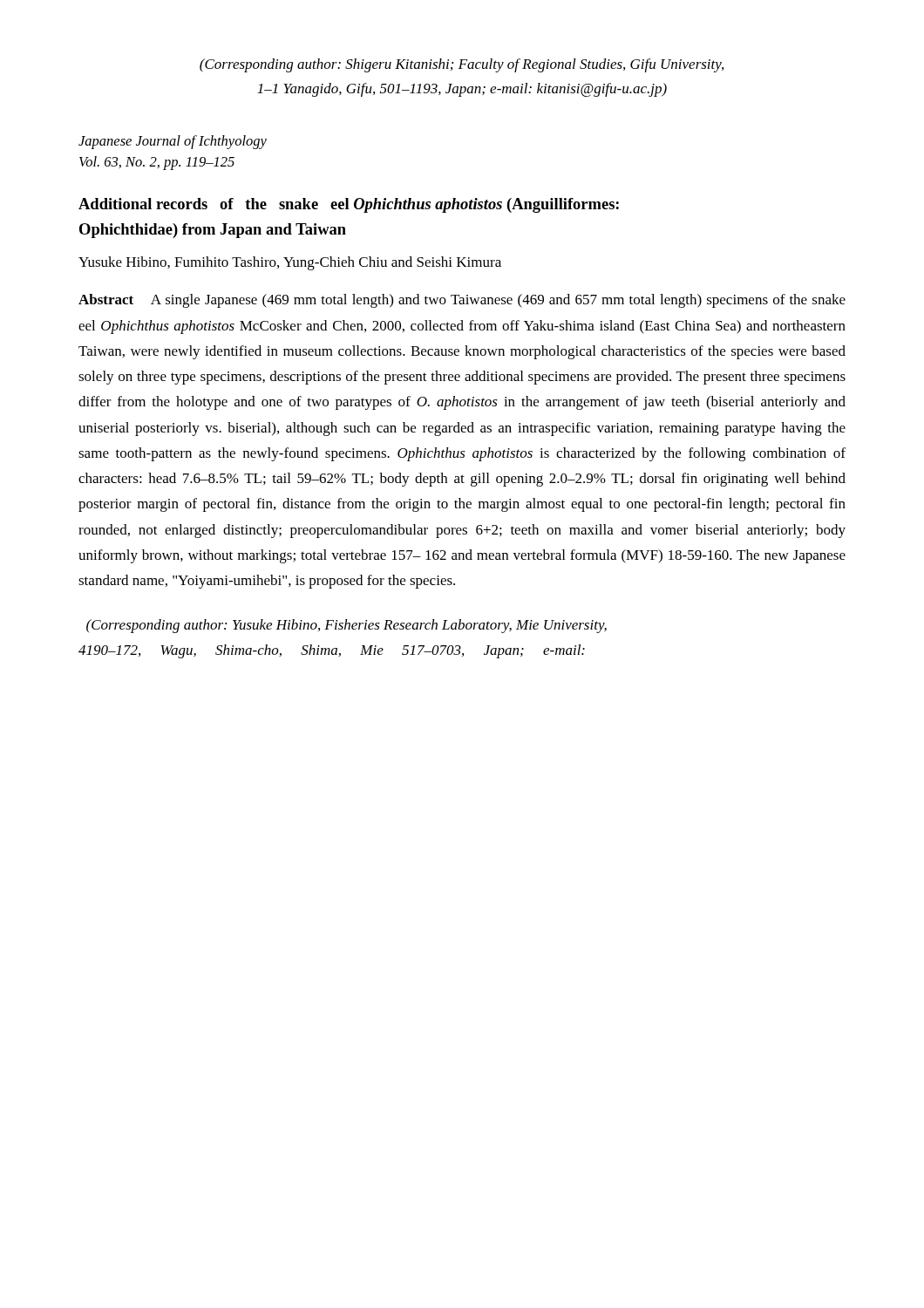Locate the text block that says "Yusuke Hibino, Fumihito Tashiro, Yung-Chieh"
This screenshot has width=924, height=1308.
coord(290,262)
